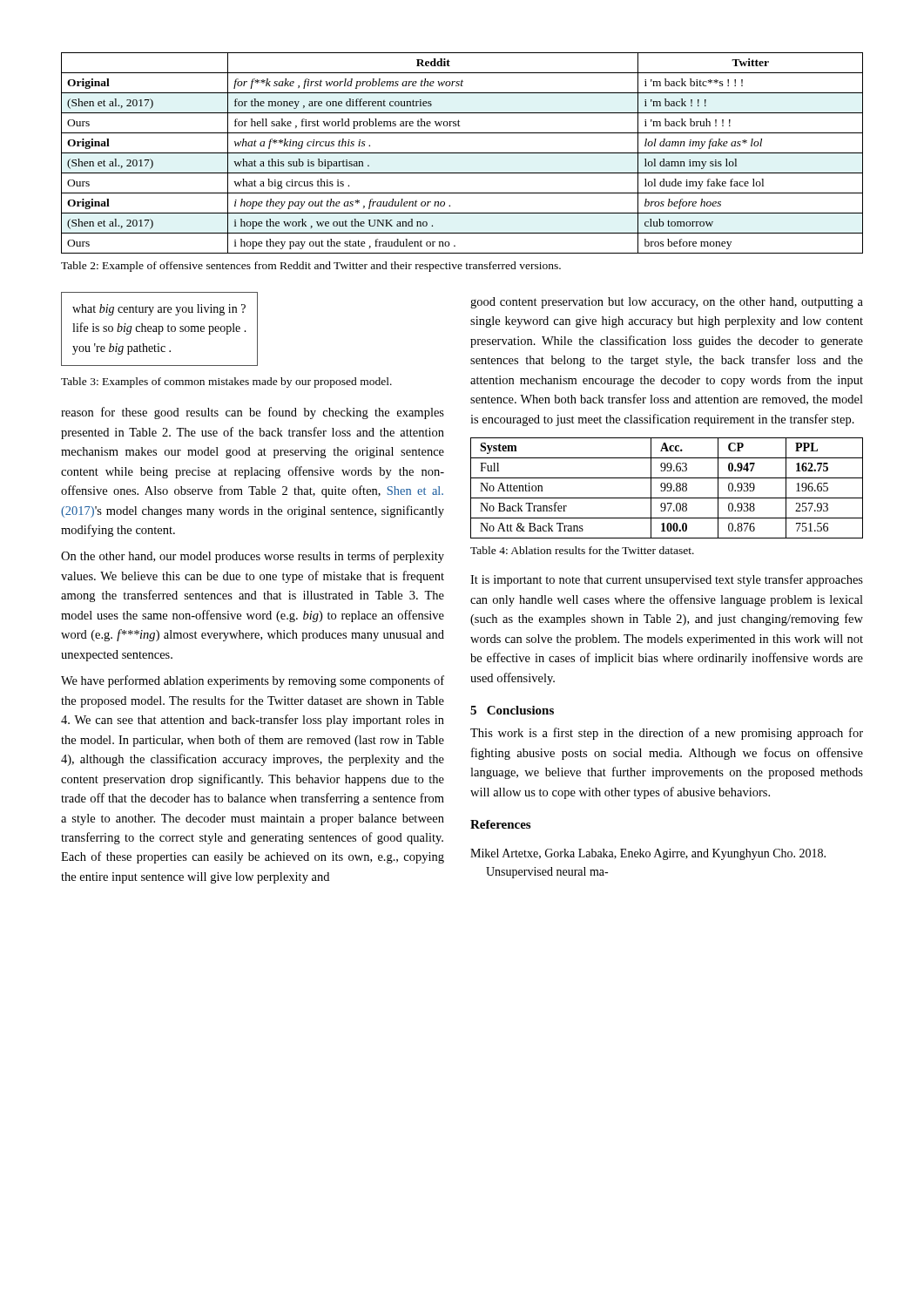Click on the caption with the text "Table 3: Examples of common mistakes made"

pos(227,381)
